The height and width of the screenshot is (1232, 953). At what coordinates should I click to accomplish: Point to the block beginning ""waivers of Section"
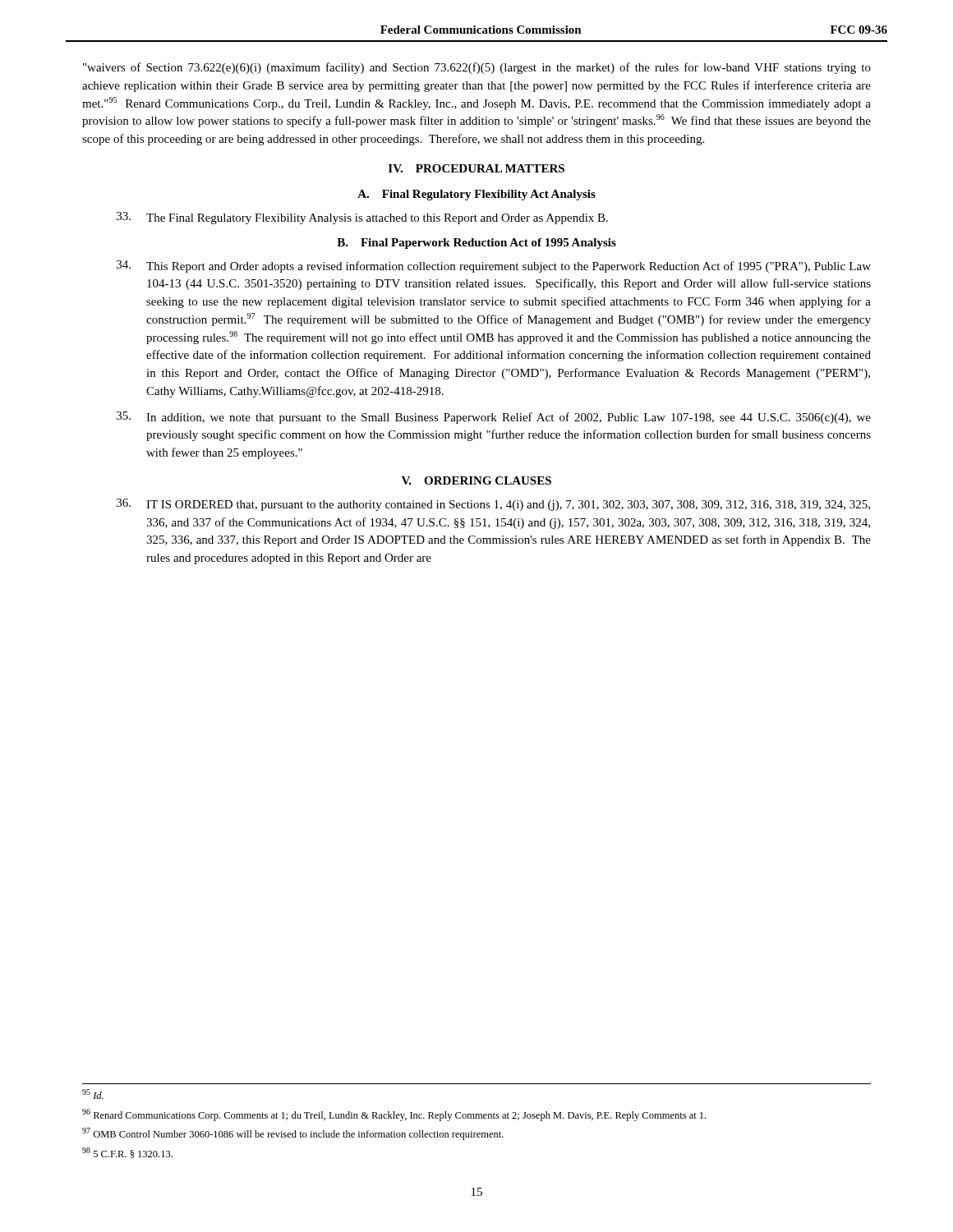[x=476, y=104]
